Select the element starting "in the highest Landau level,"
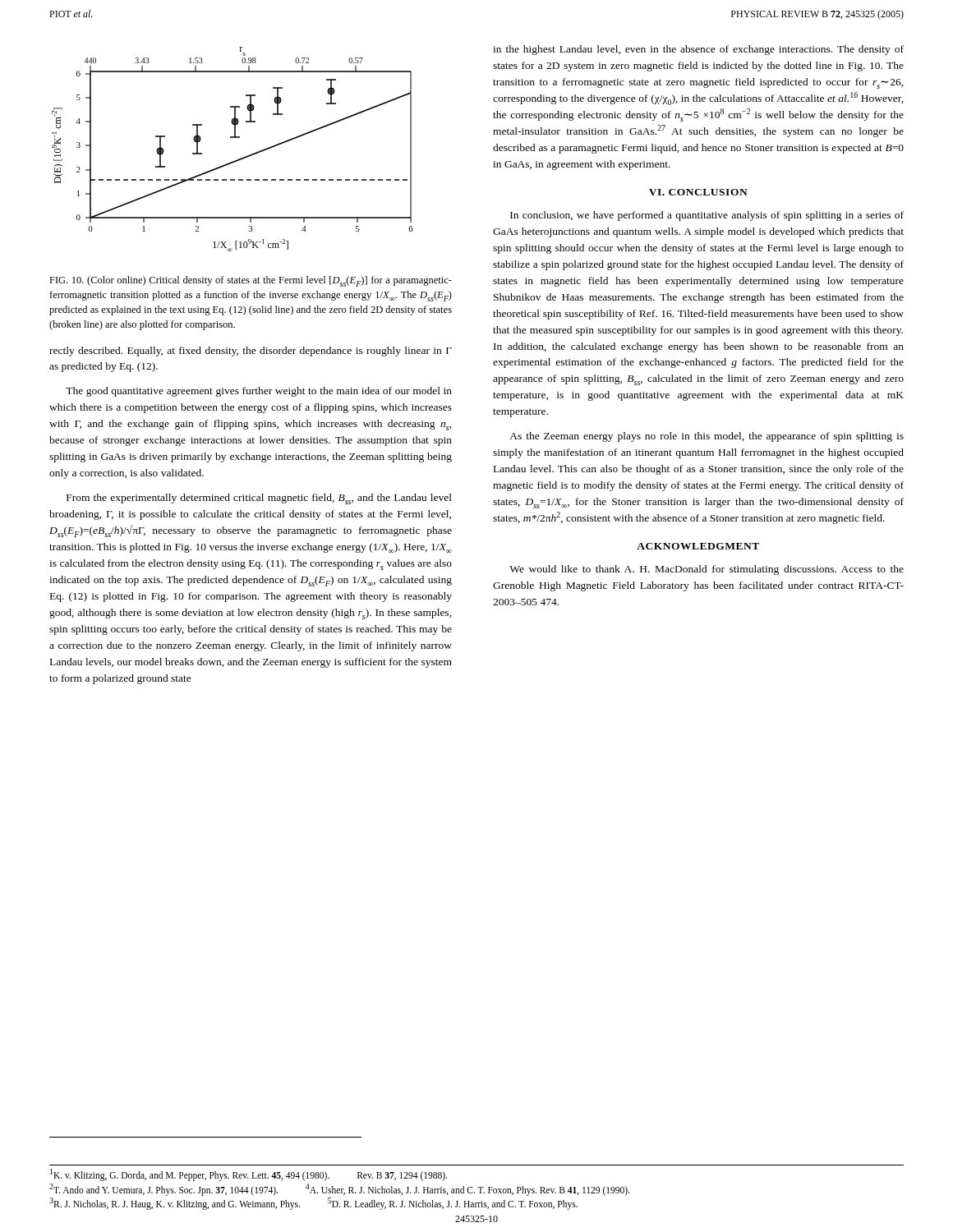Screen dimensions: 1232x953 point(698,106)
